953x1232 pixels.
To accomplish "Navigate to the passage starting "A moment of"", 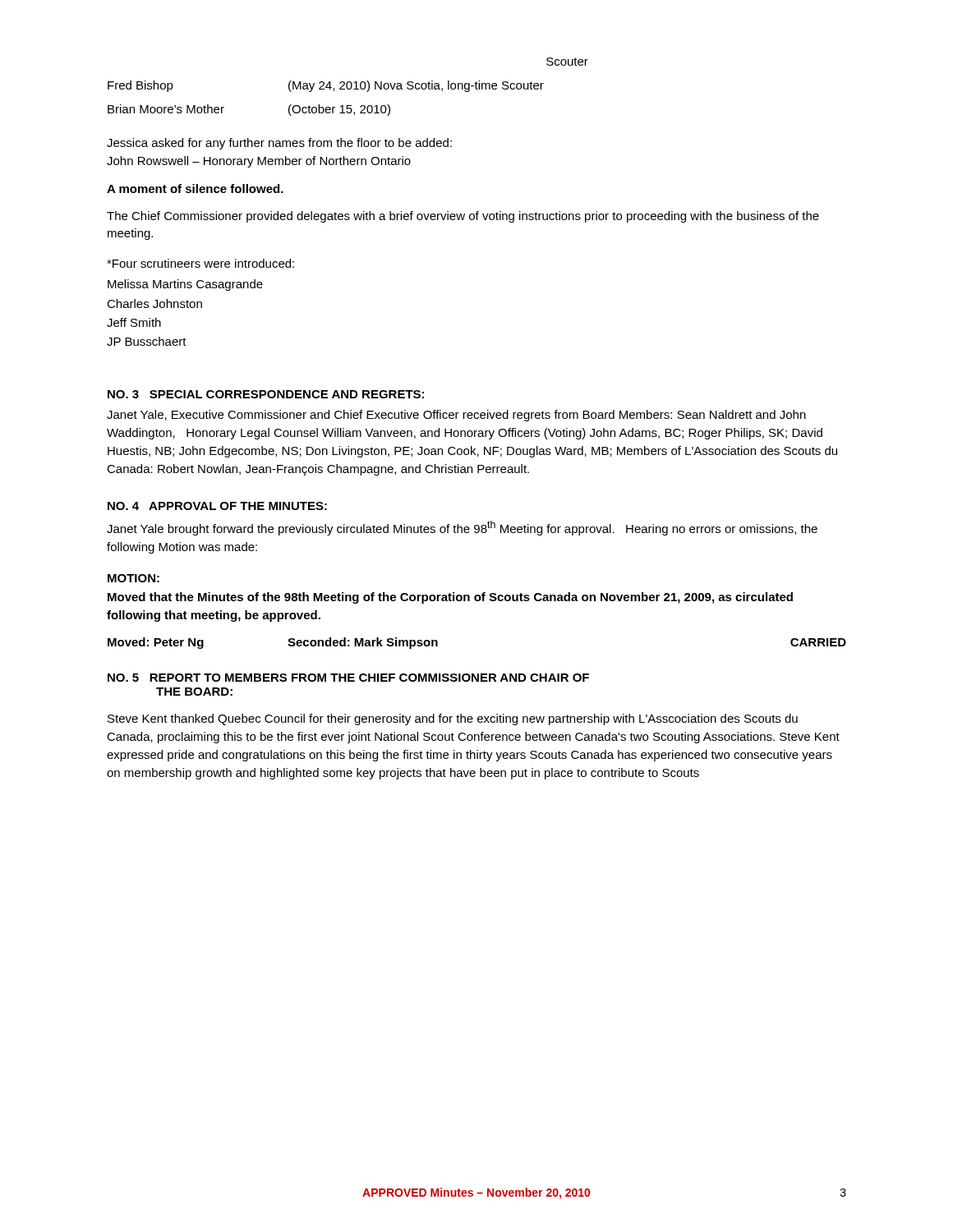I will pyautogui.click(x=195, y=188).
